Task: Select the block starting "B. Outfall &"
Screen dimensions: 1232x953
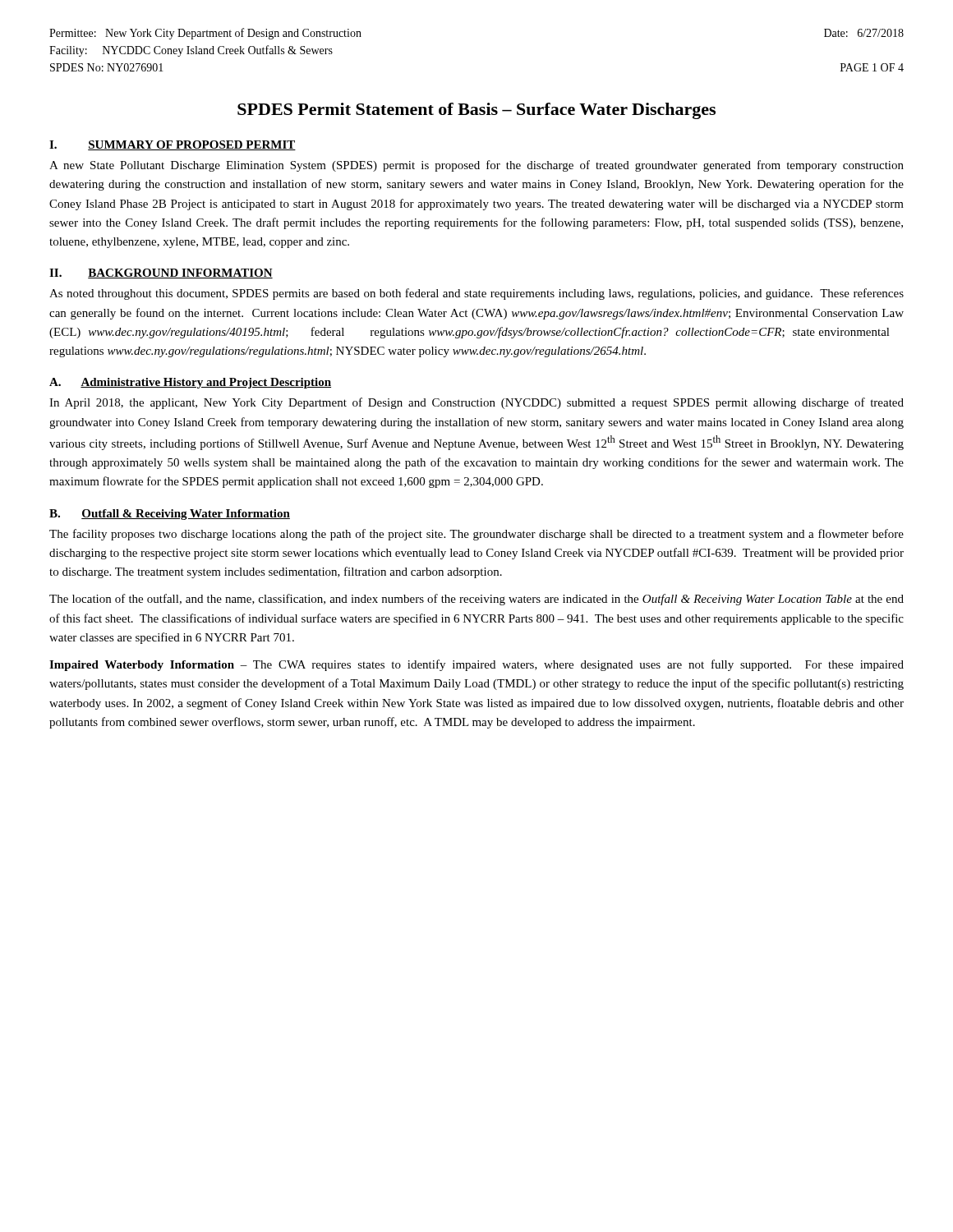Action: (170, 513)
